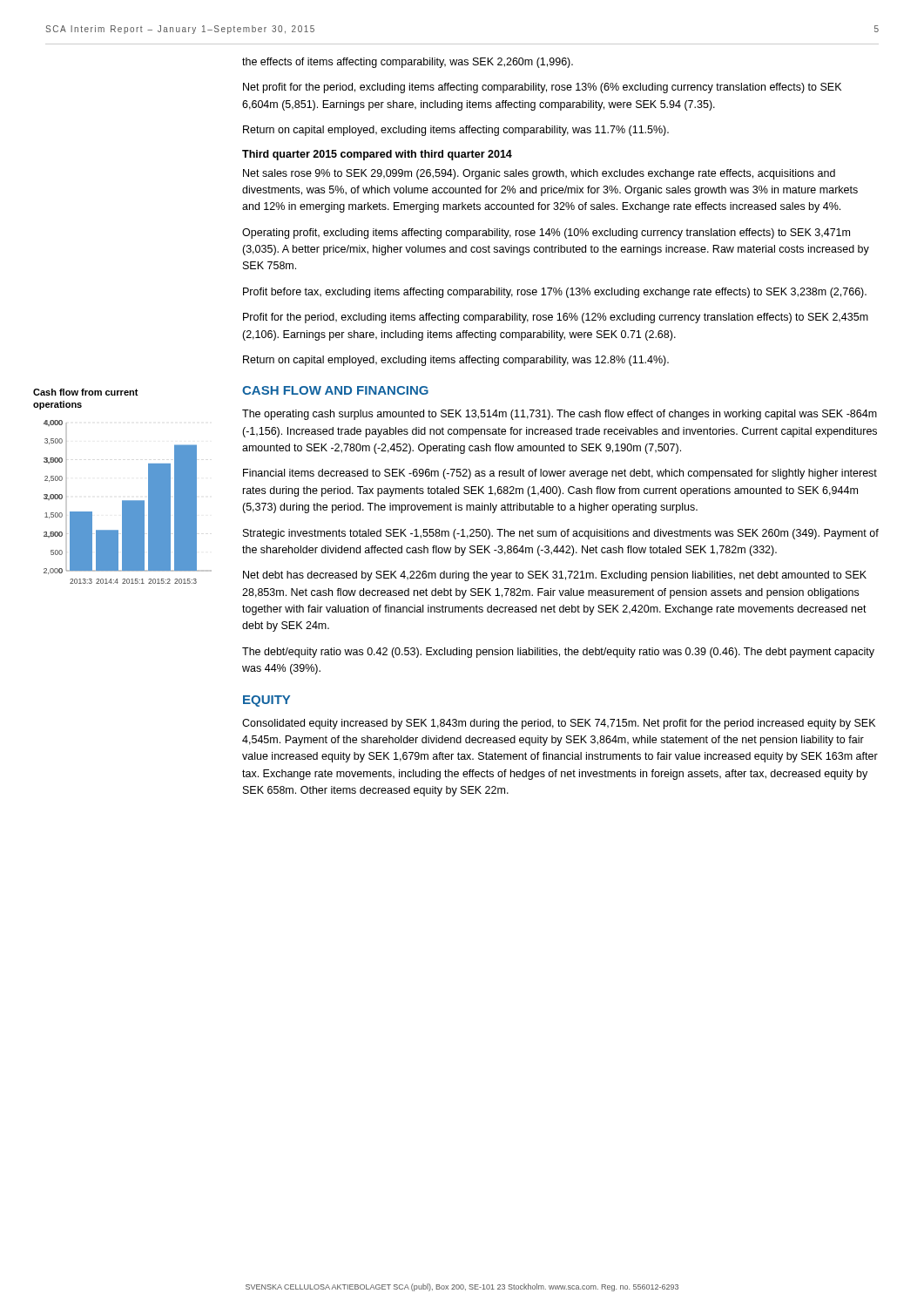
Task: Select the block starting "Net sales rose 9% to"
Action: click(x=550, y=190)
